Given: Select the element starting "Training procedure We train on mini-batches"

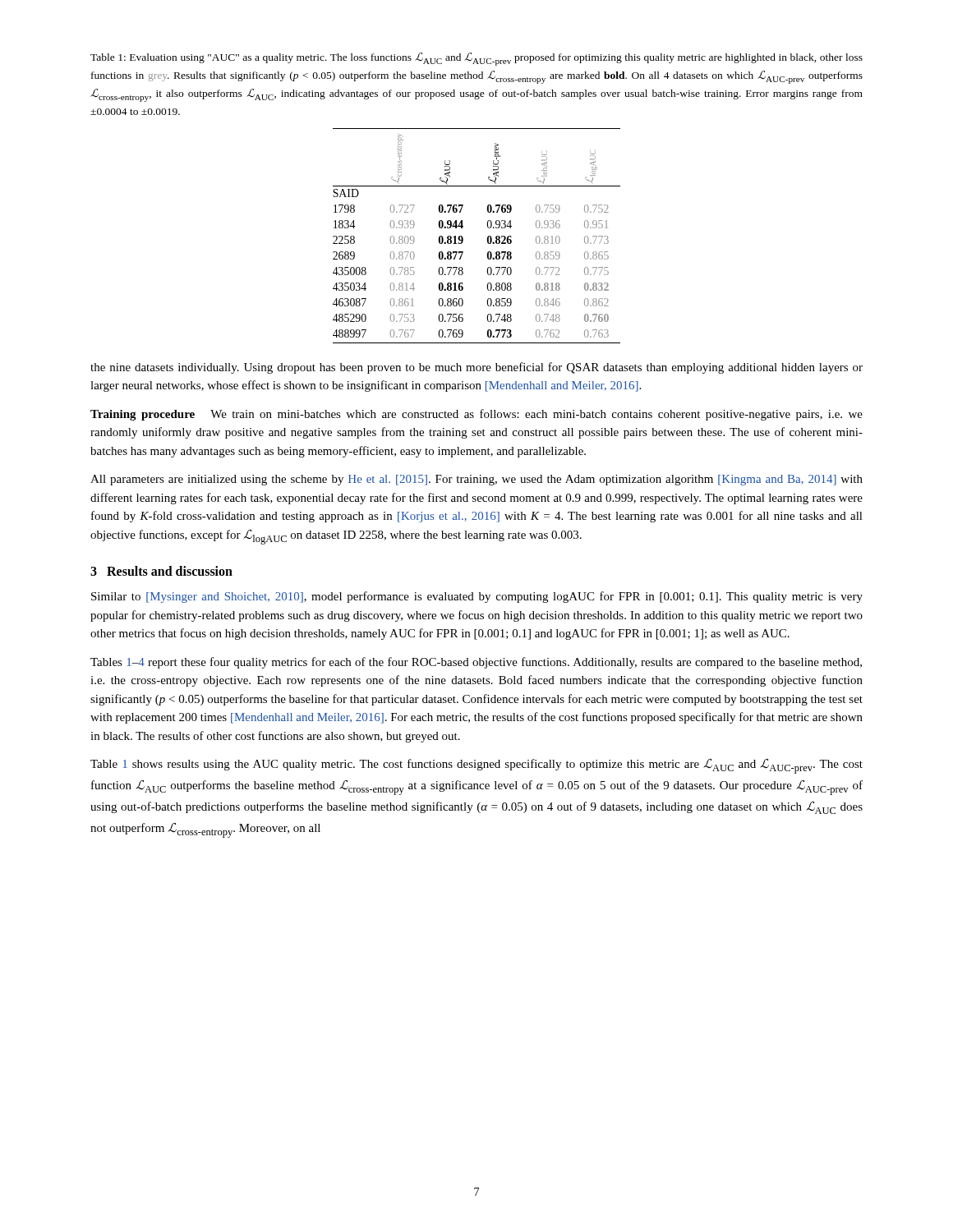Looking at the screenshot, I should pos(476,432).
